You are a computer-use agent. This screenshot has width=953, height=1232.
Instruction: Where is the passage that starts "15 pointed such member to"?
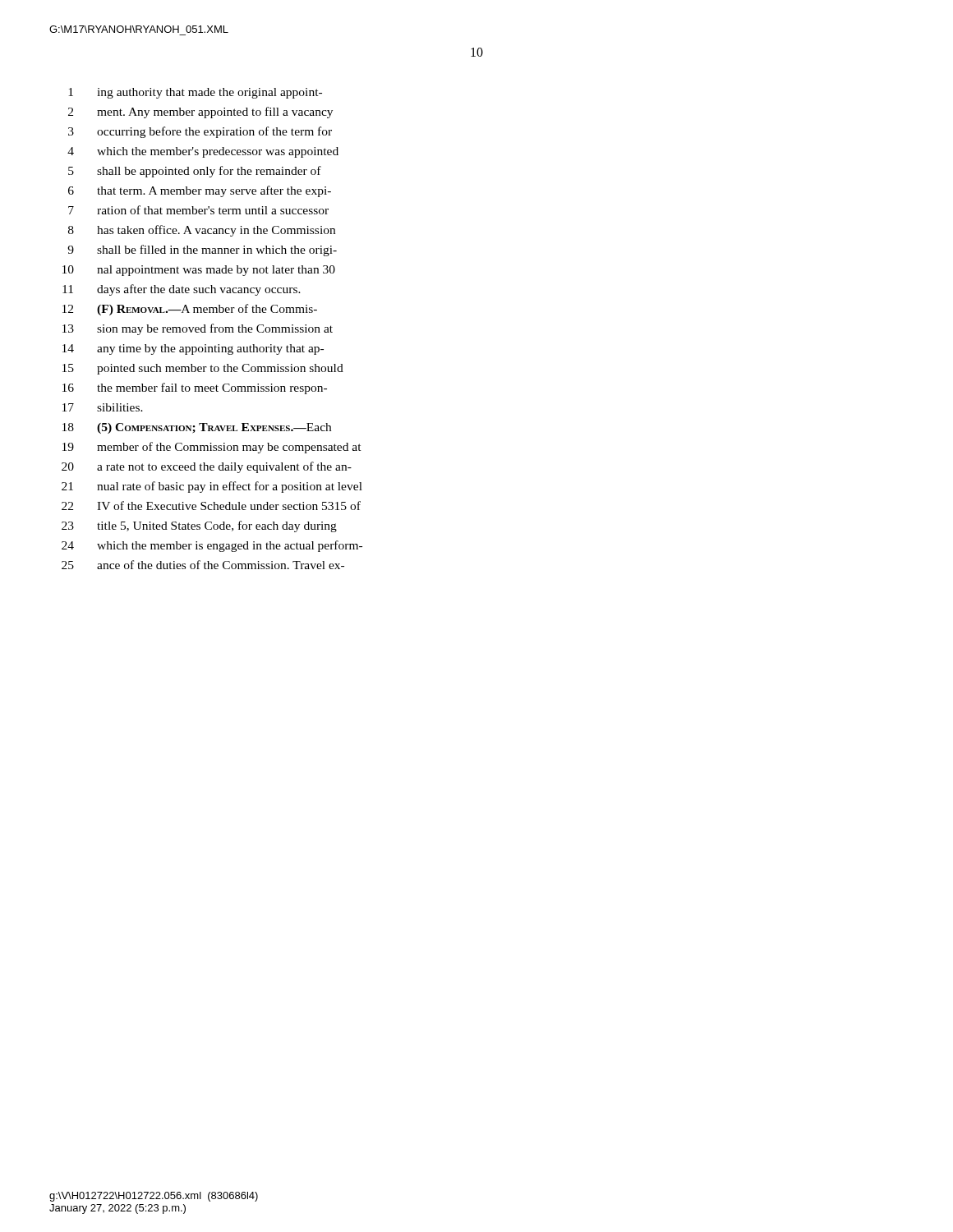click(x=203, y=369)
